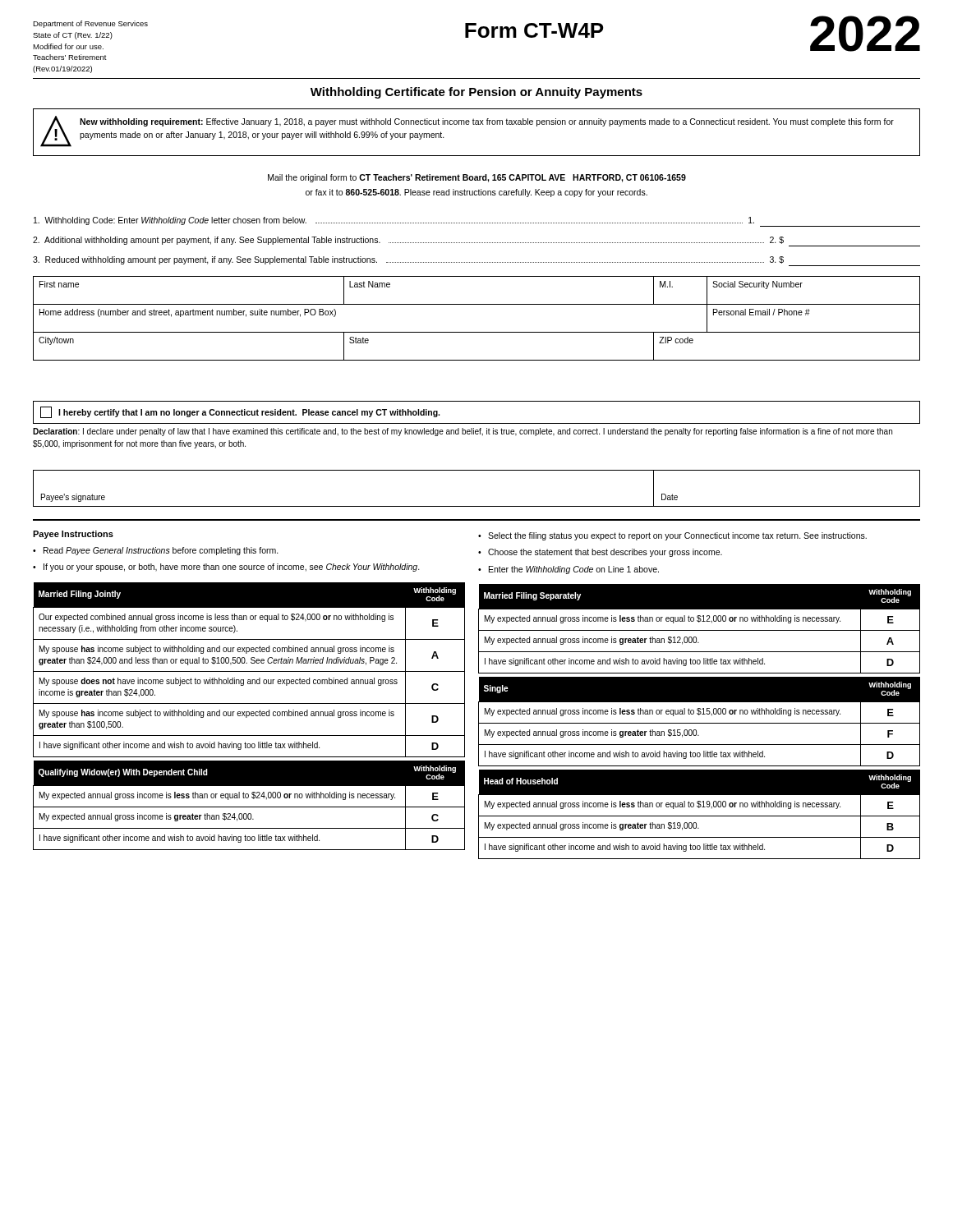The height and width of the screenshot is (1232, 953).
Task: Point to the text starting "Mail the original form to CT"
Action: click(476, 185)
